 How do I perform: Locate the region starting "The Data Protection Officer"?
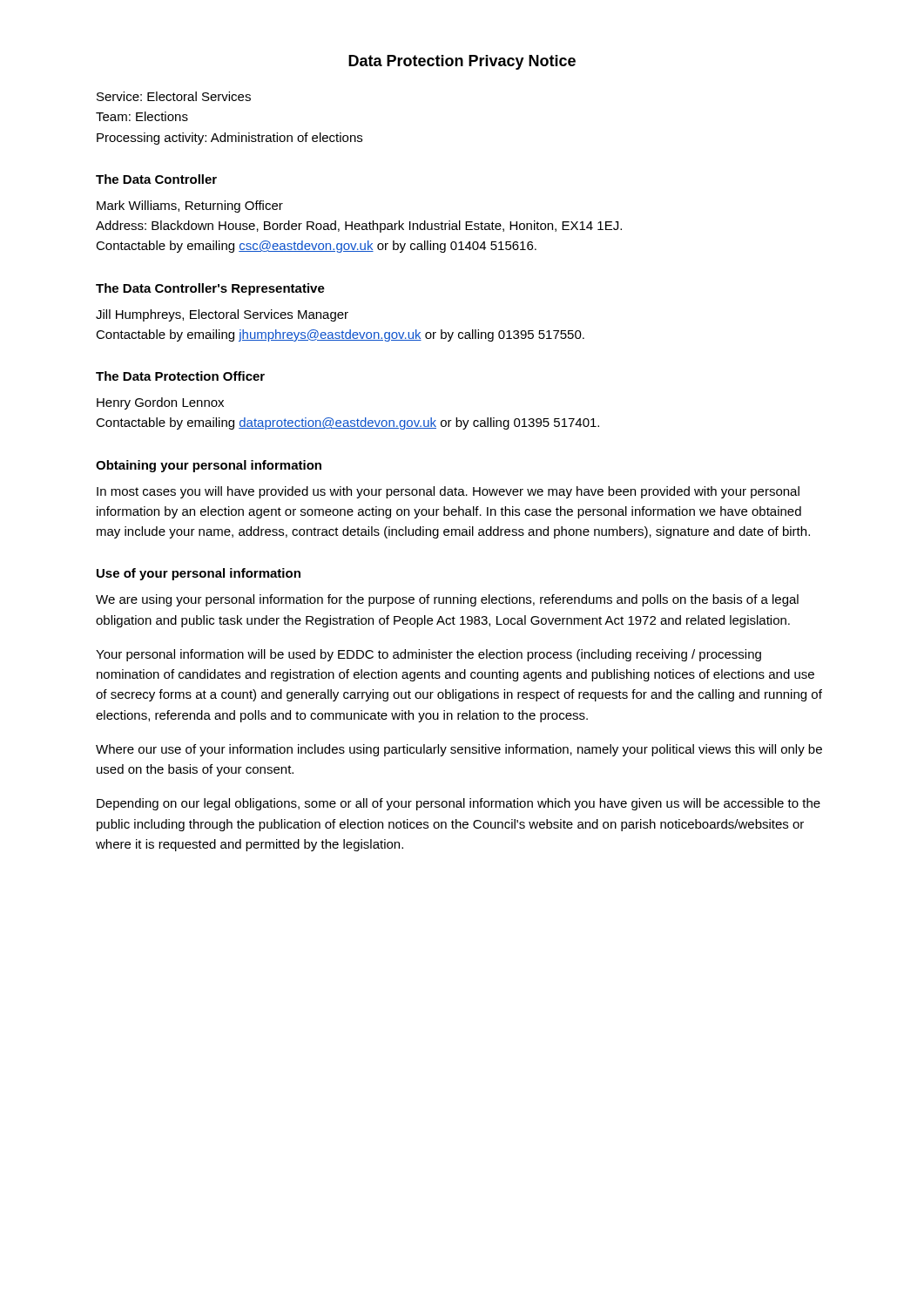pos(180,376)
